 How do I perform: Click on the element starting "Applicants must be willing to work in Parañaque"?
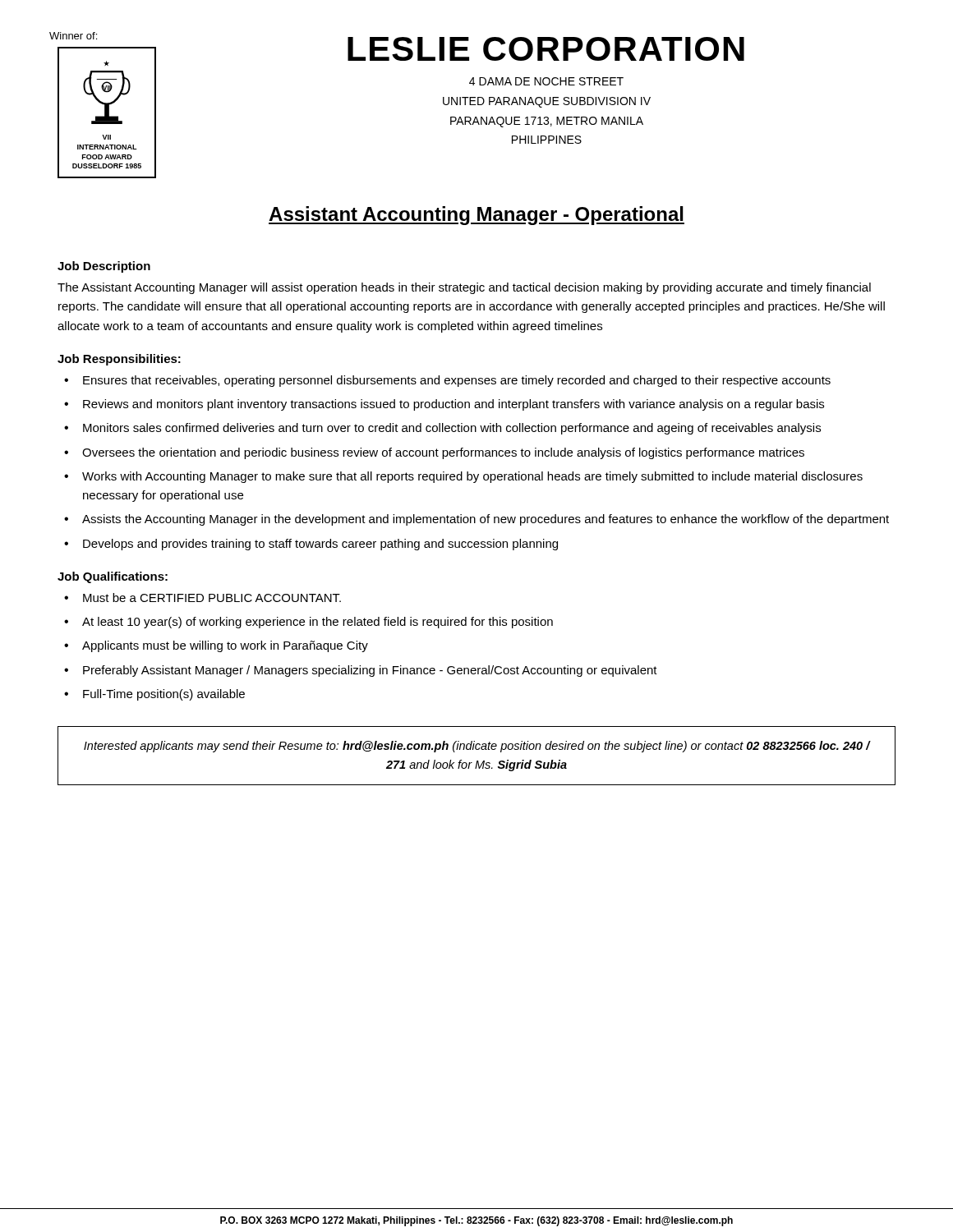225,645
